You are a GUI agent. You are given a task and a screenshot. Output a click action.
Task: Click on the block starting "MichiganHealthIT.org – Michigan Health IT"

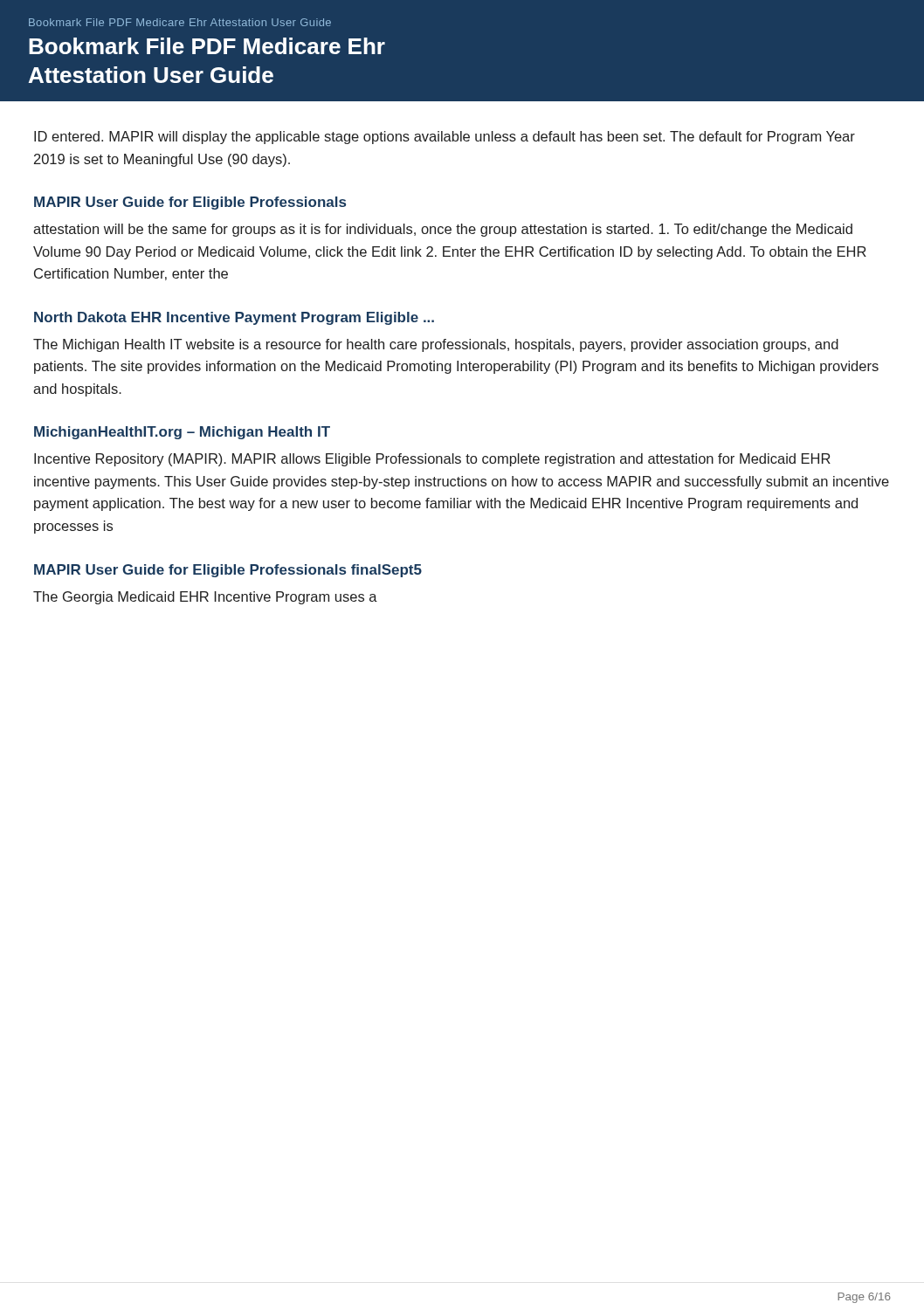tap(182, 432)
